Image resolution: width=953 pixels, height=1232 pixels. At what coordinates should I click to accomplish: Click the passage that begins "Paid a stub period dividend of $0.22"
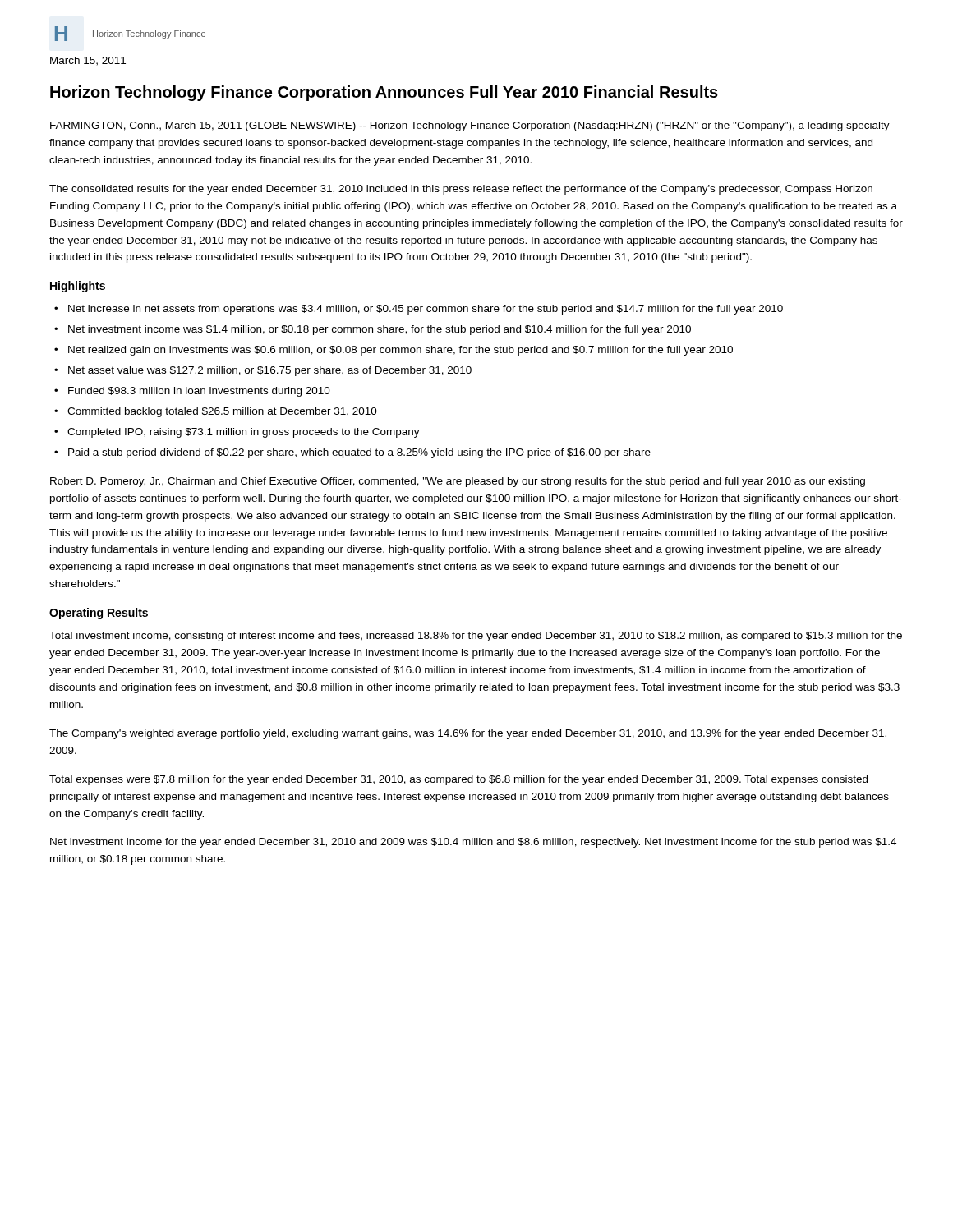click(x=359, y=452)
